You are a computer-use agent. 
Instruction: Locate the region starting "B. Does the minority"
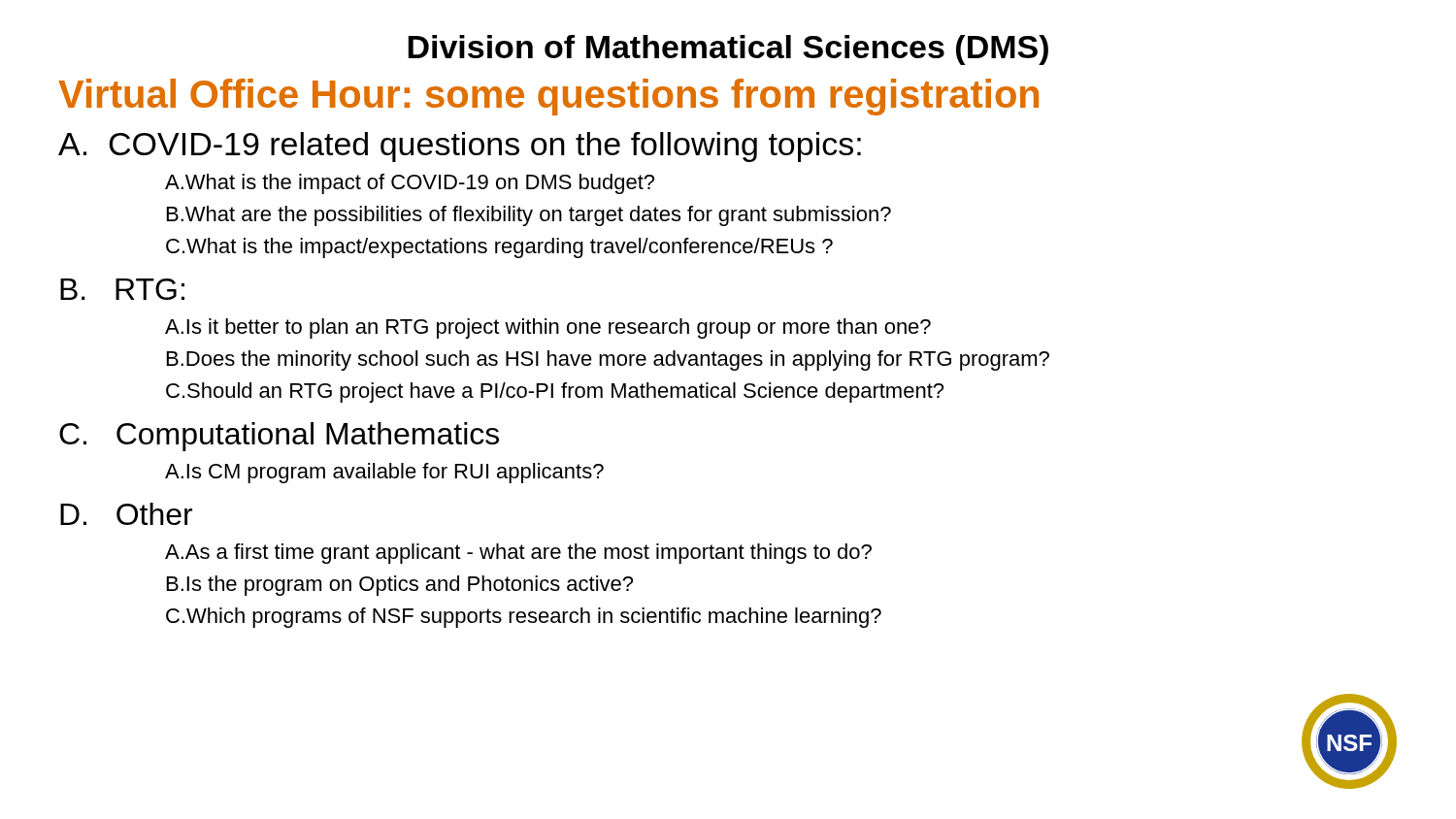[728, 359]
